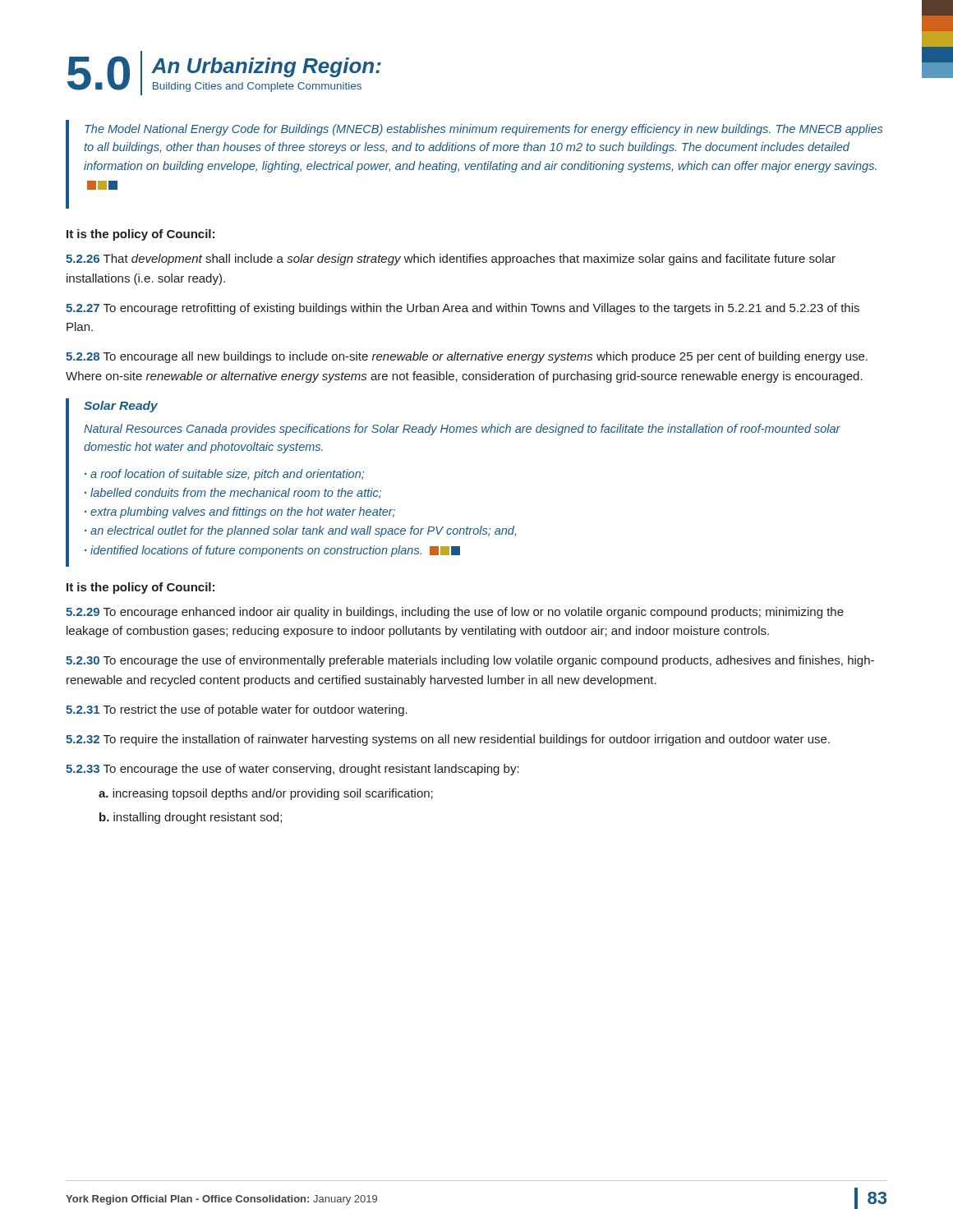Point to the region starting "an electrical outlet for the planned solar tank"
Screen dimensions: 1232x953
click(x=304, y=531)
